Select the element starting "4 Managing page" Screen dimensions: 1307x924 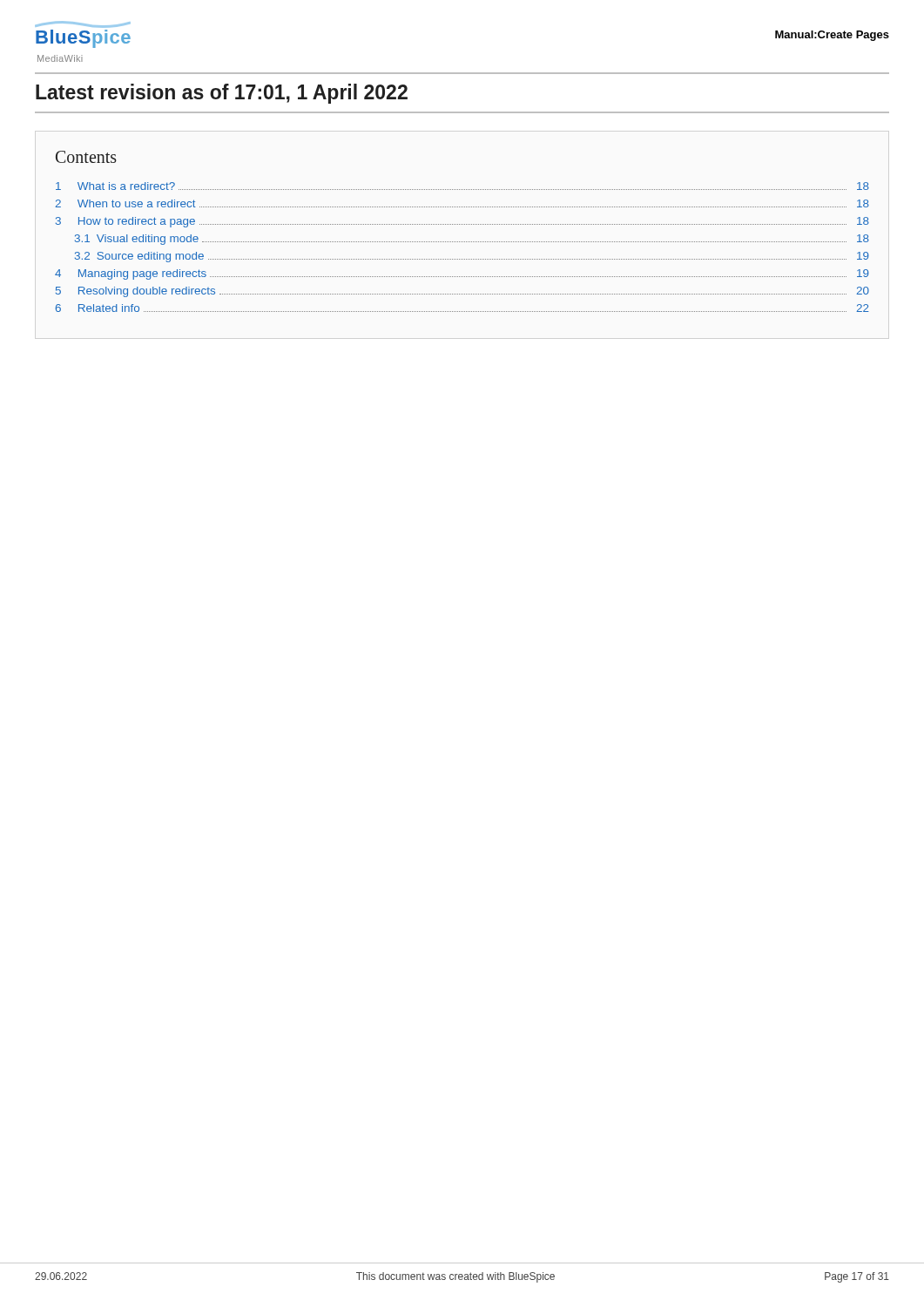462,273
